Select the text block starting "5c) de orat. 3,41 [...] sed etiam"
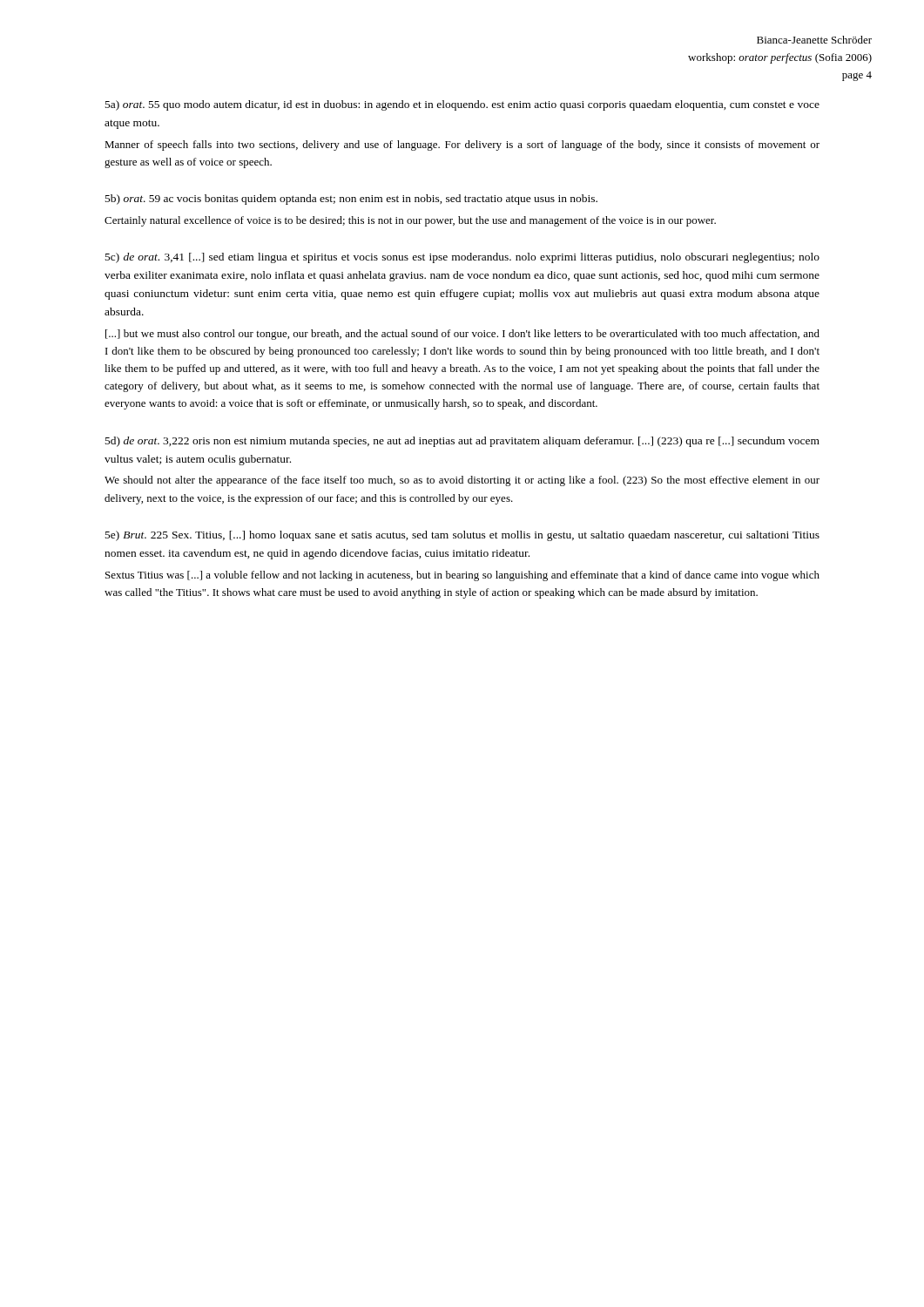This screenshot has height=1307, width=924. [462, 331]
